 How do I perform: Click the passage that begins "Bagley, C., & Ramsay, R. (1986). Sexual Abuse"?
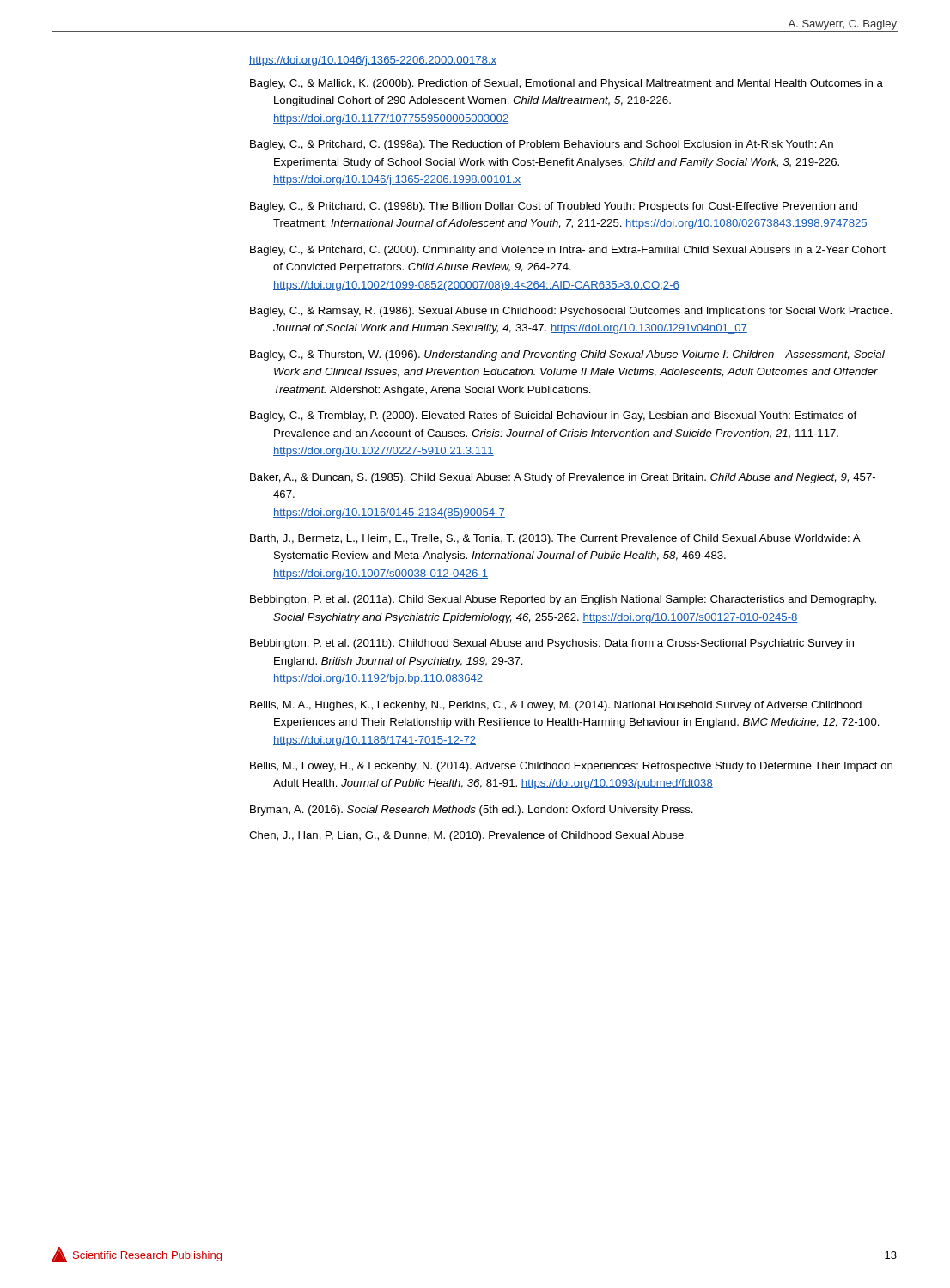click(x=571, y=319)
